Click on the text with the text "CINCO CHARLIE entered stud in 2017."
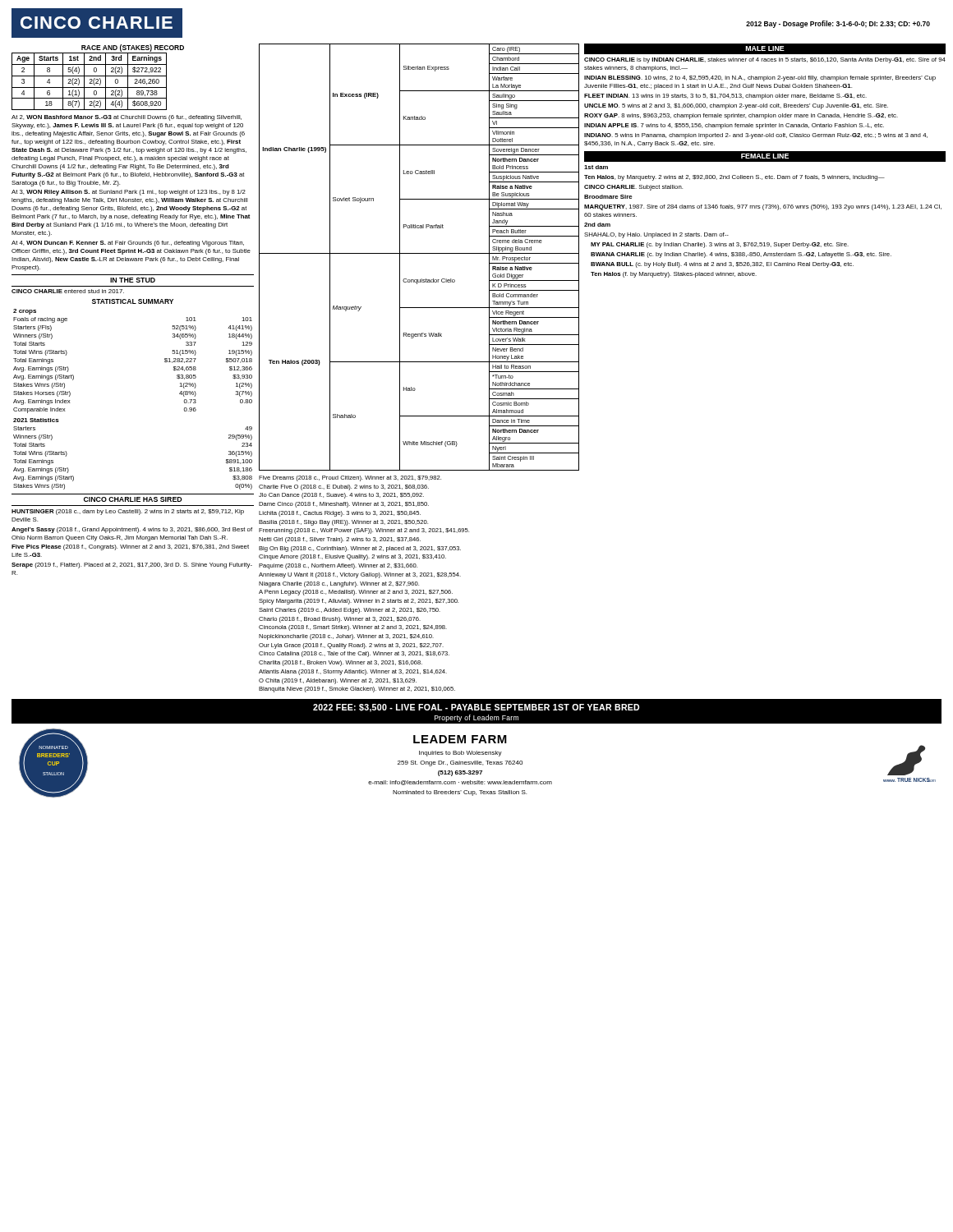The width and height of the screenshot is (953, 1232). [68, 291]
